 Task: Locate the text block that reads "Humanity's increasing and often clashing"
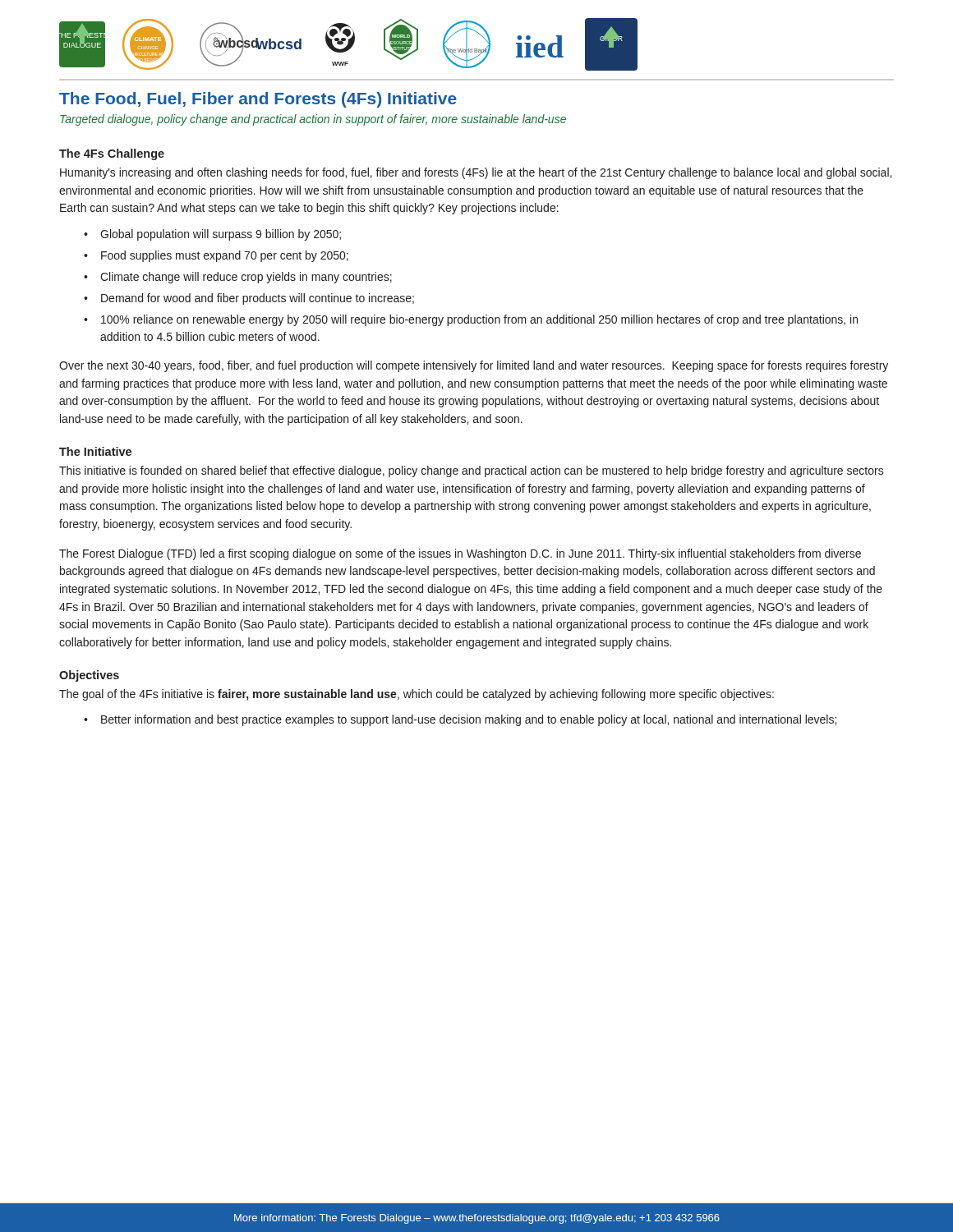pyautogui.click(x=476, y=190)
